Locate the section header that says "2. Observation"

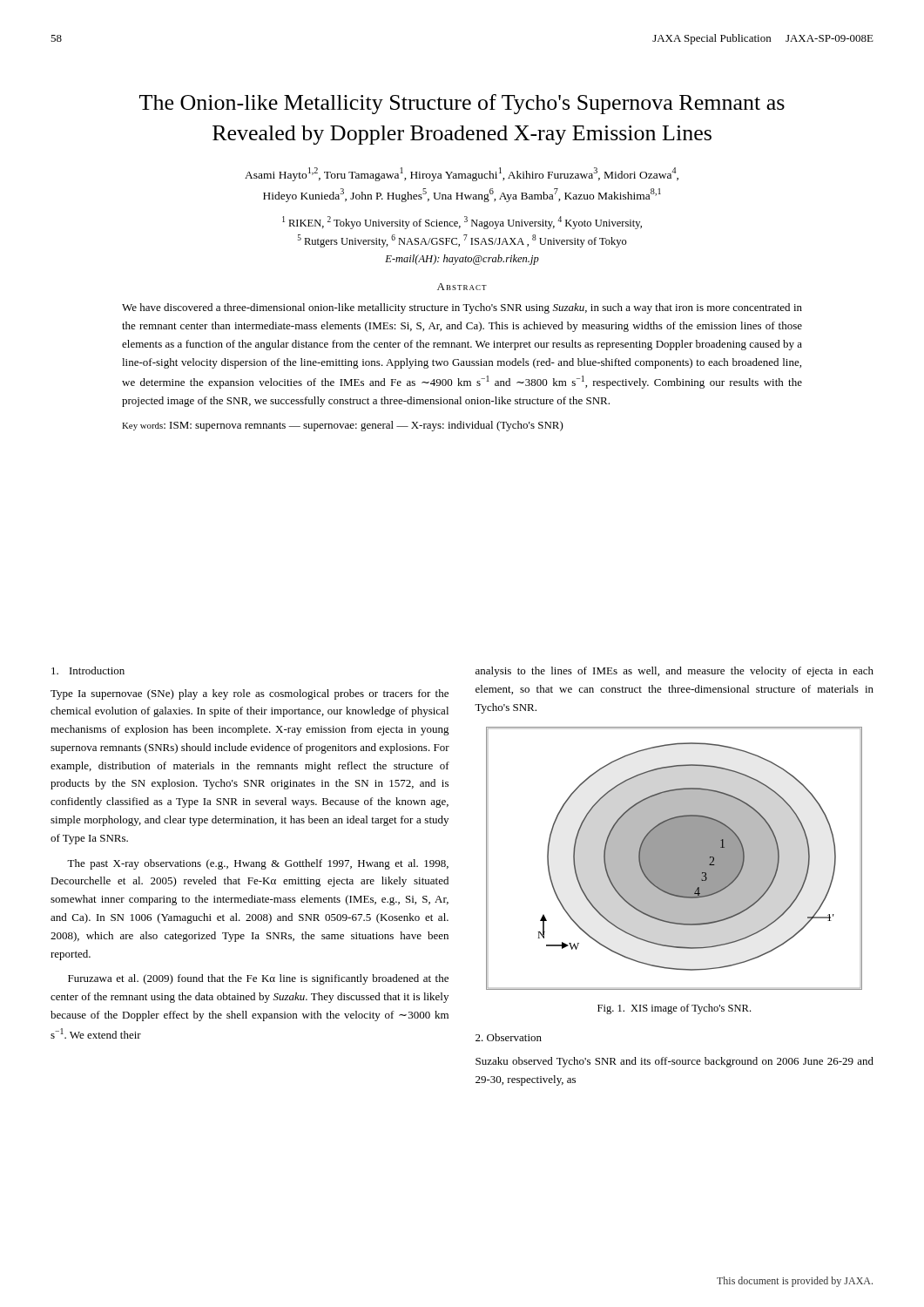pos(508,1037)
